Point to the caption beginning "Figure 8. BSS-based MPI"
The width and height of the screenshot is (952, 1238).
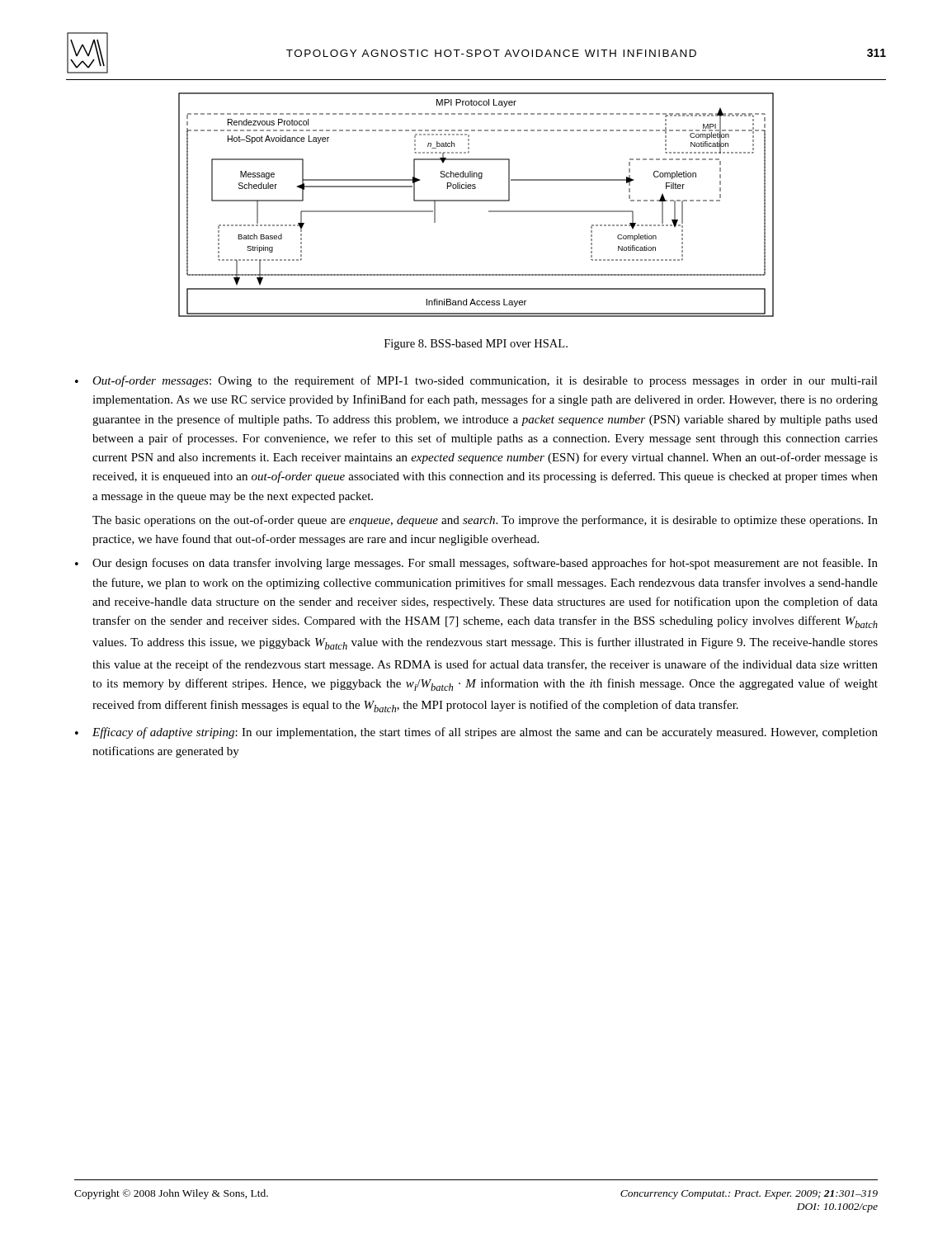pos(476,343)
